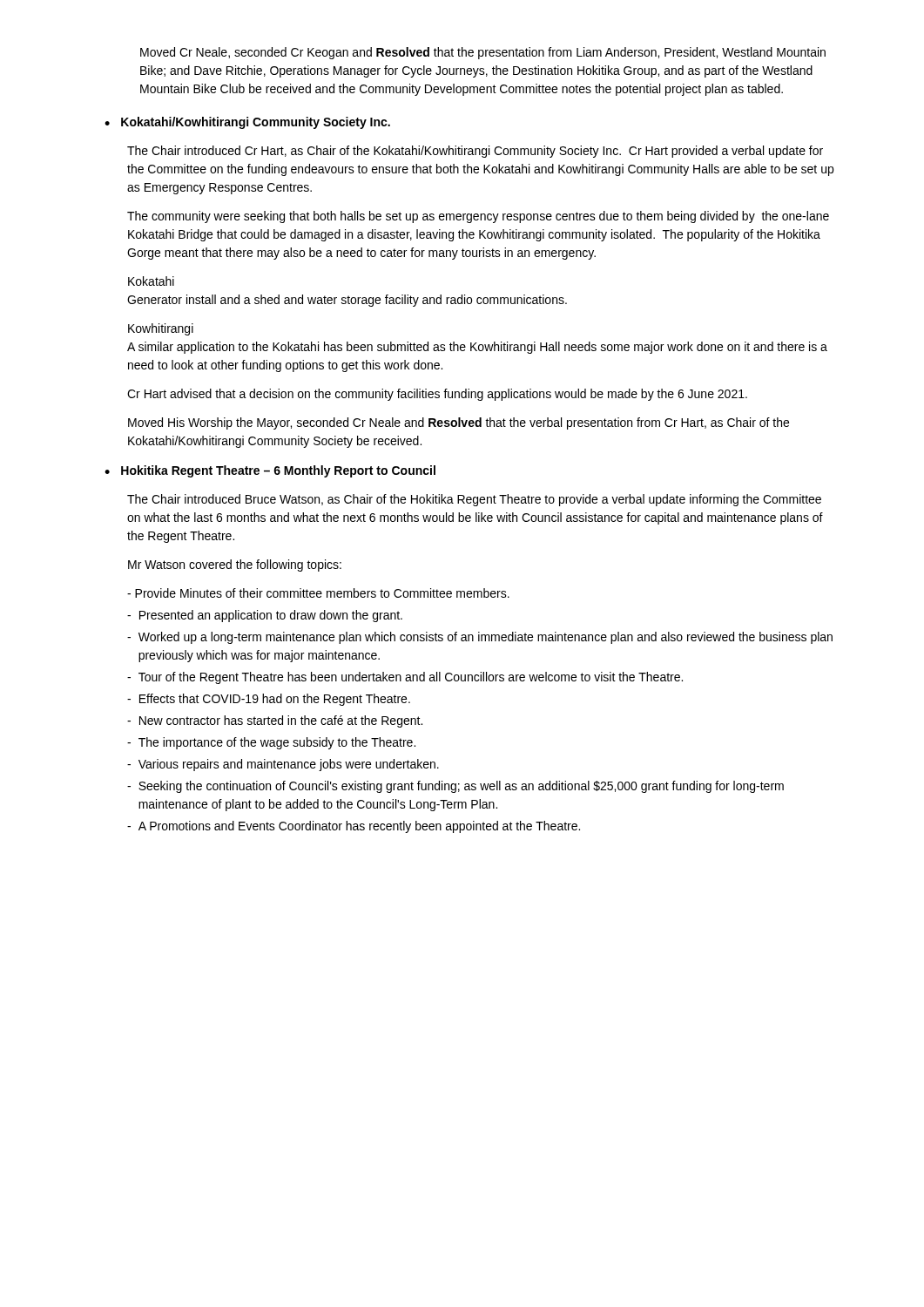Click on the list item that reads "- A Promotions and Events Coordinator has"
924x1307 pixels.
[482, 826]
